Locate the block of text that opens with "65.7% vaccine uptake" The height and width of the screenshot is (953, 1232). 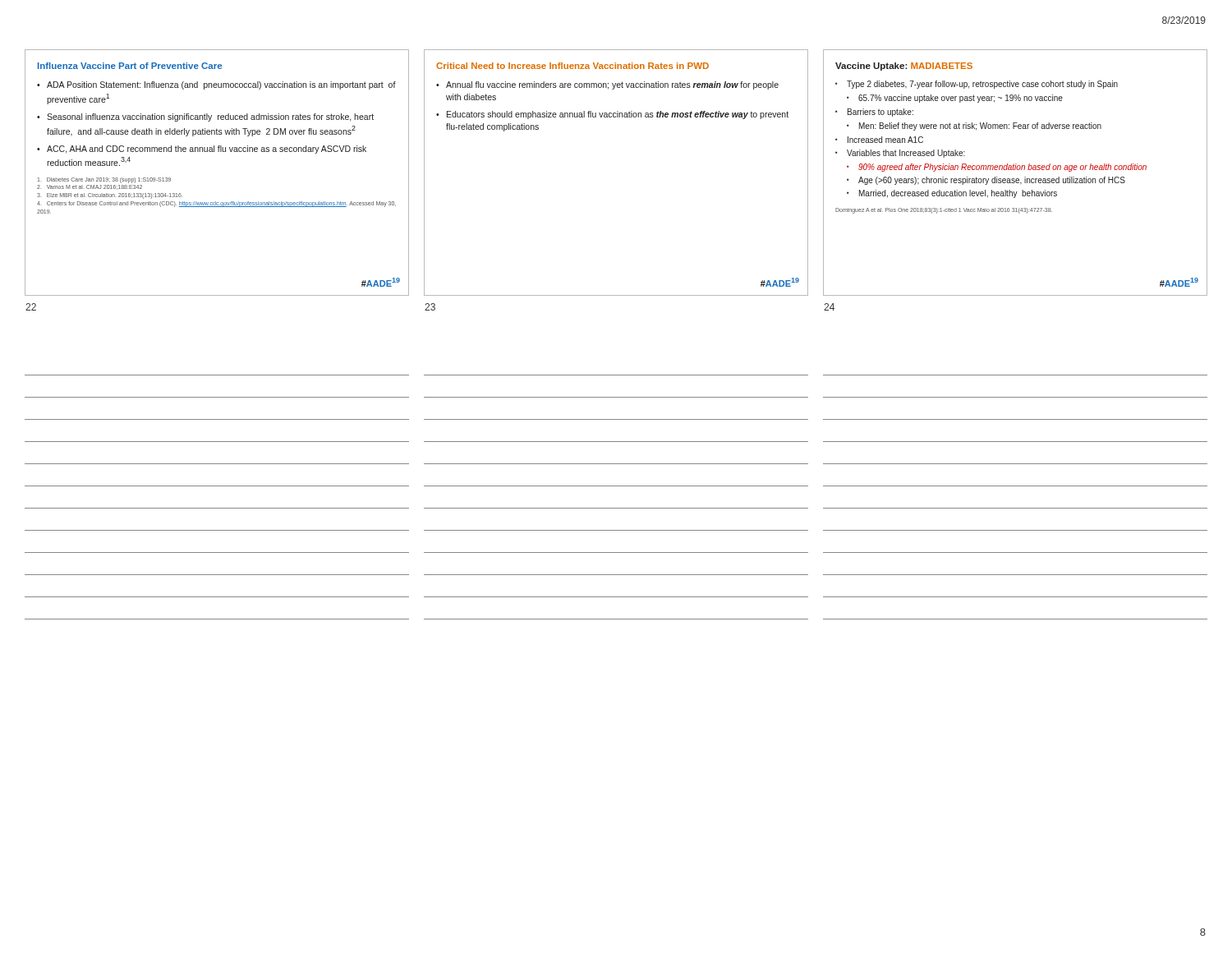coord(960,98)
